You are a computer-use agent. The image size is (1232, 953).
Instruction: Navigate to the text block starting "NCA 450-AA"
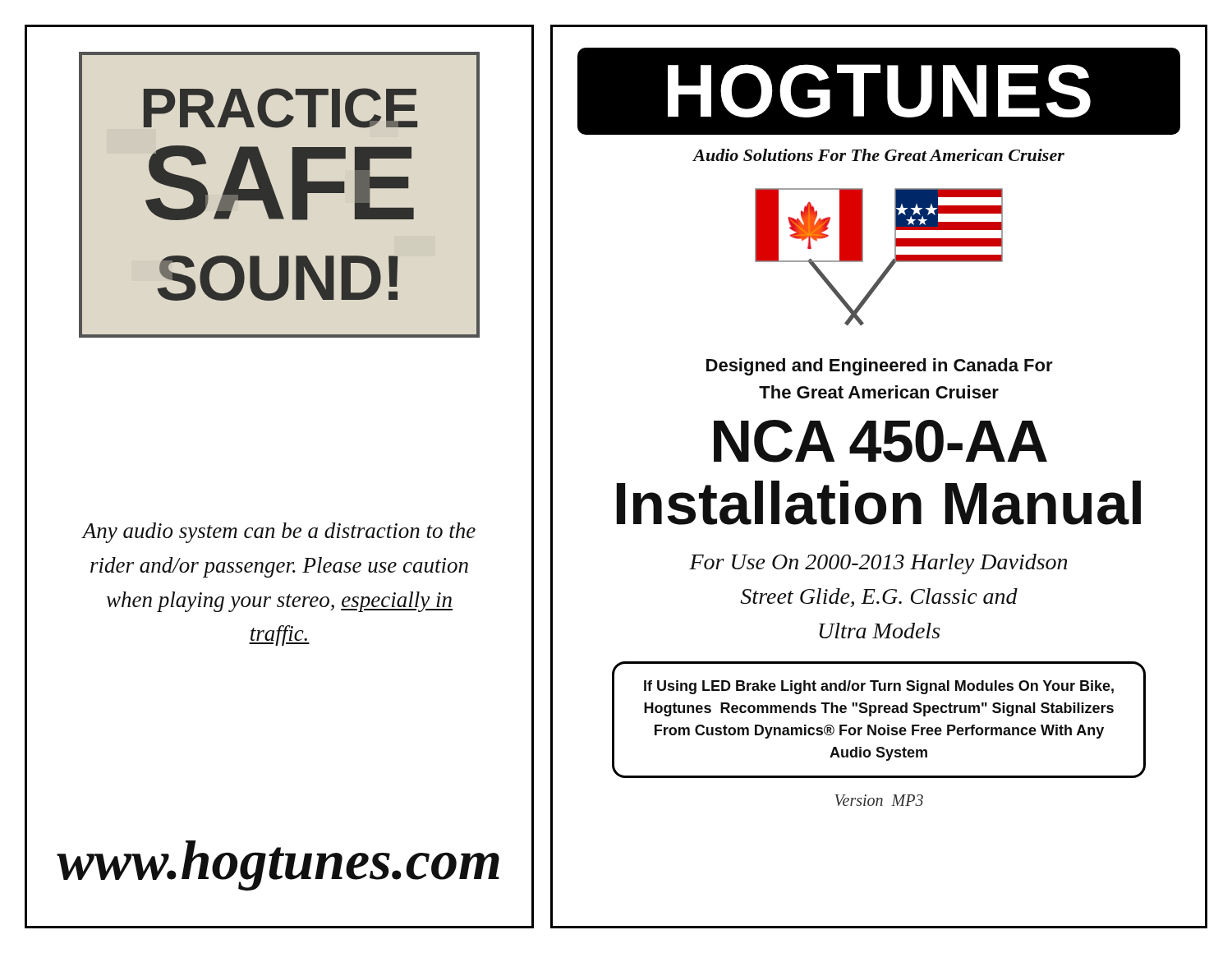pyautogui.click(x=879, y=442)
